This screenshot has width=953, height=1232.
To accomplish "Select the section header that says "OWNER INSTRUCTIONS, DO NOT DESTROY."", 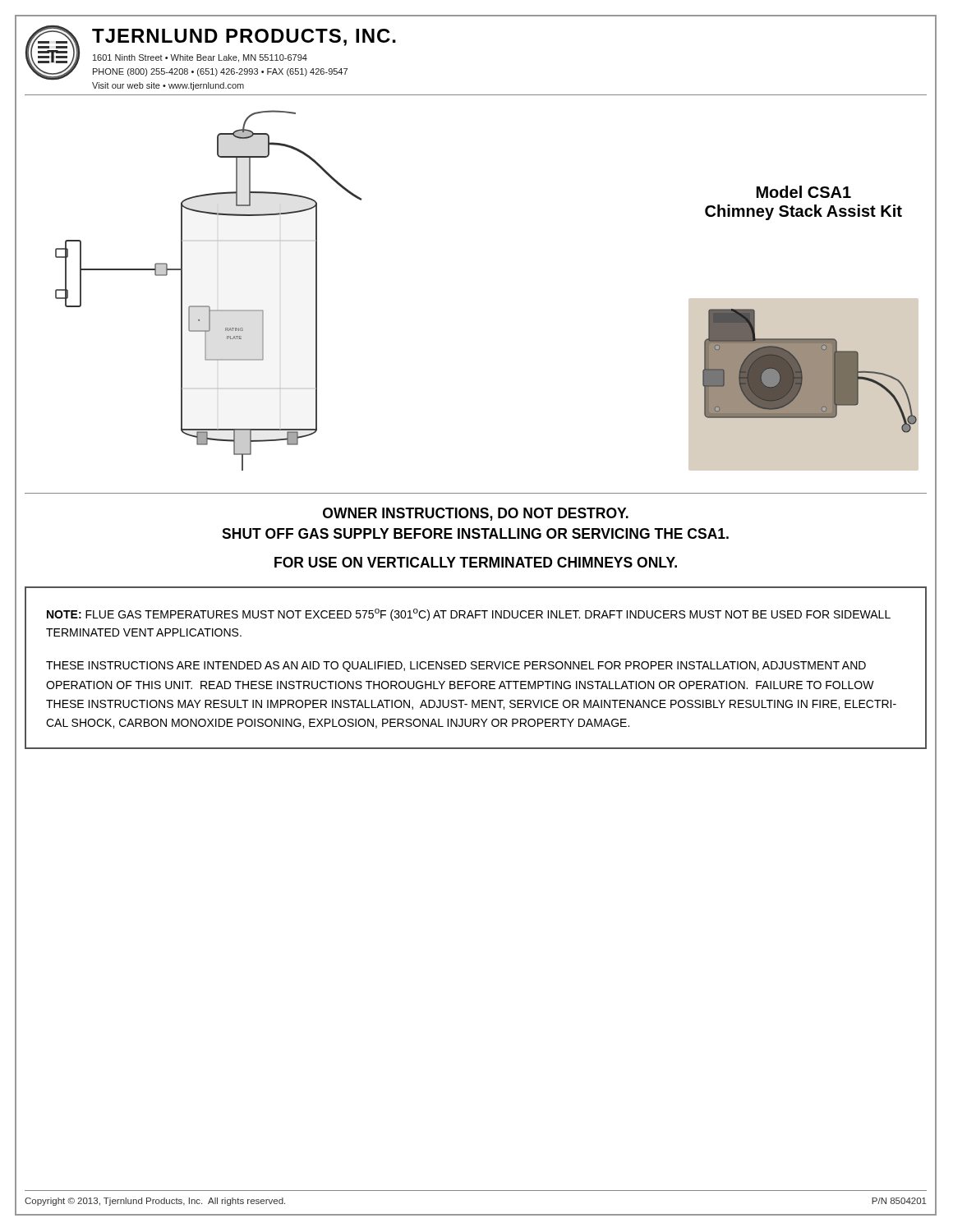I will pos(476,524).
